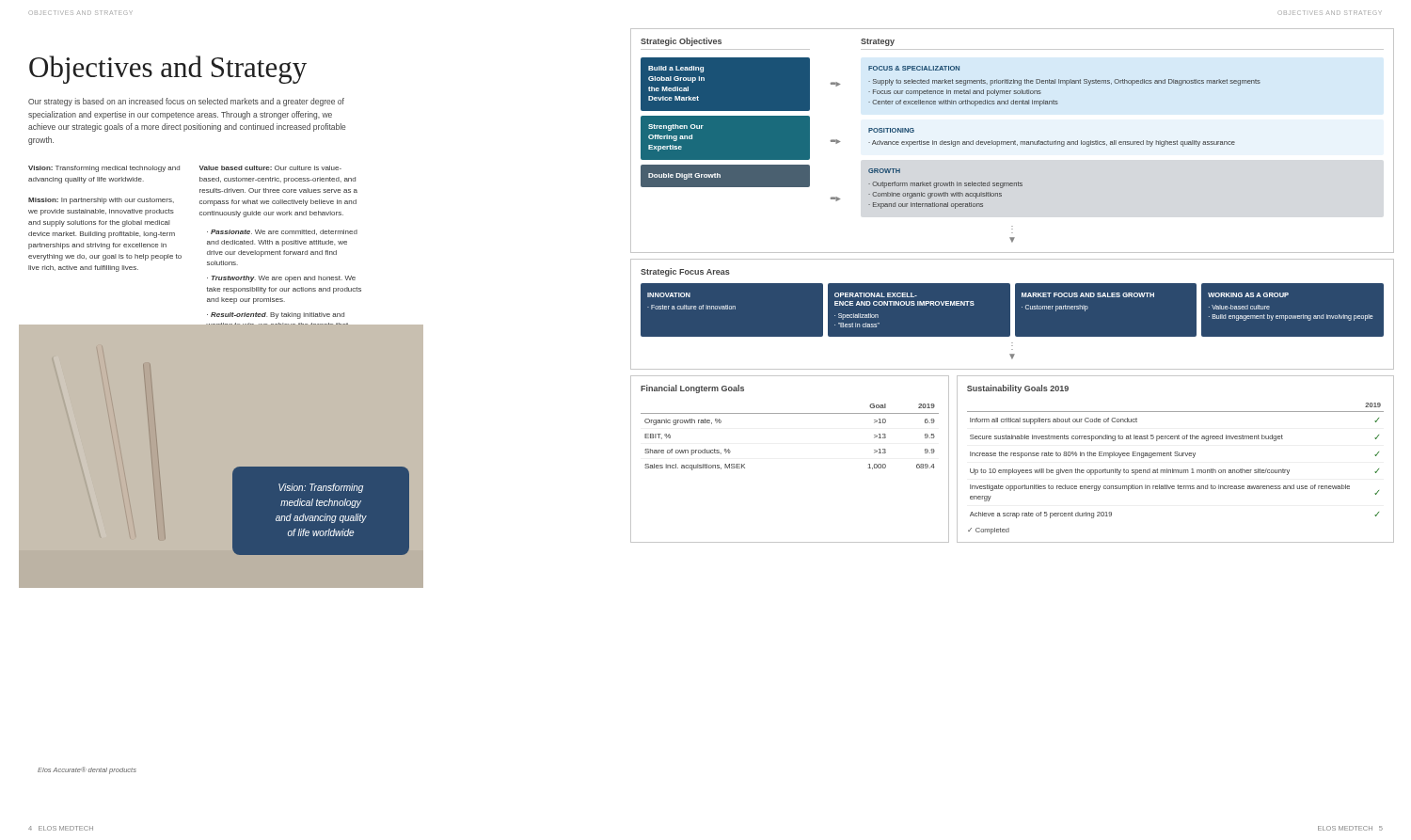Screen dimensions: 840x1411
Task: Point to the text starting "Objectives and Strategy"
Action: click(x=167, y=67)
